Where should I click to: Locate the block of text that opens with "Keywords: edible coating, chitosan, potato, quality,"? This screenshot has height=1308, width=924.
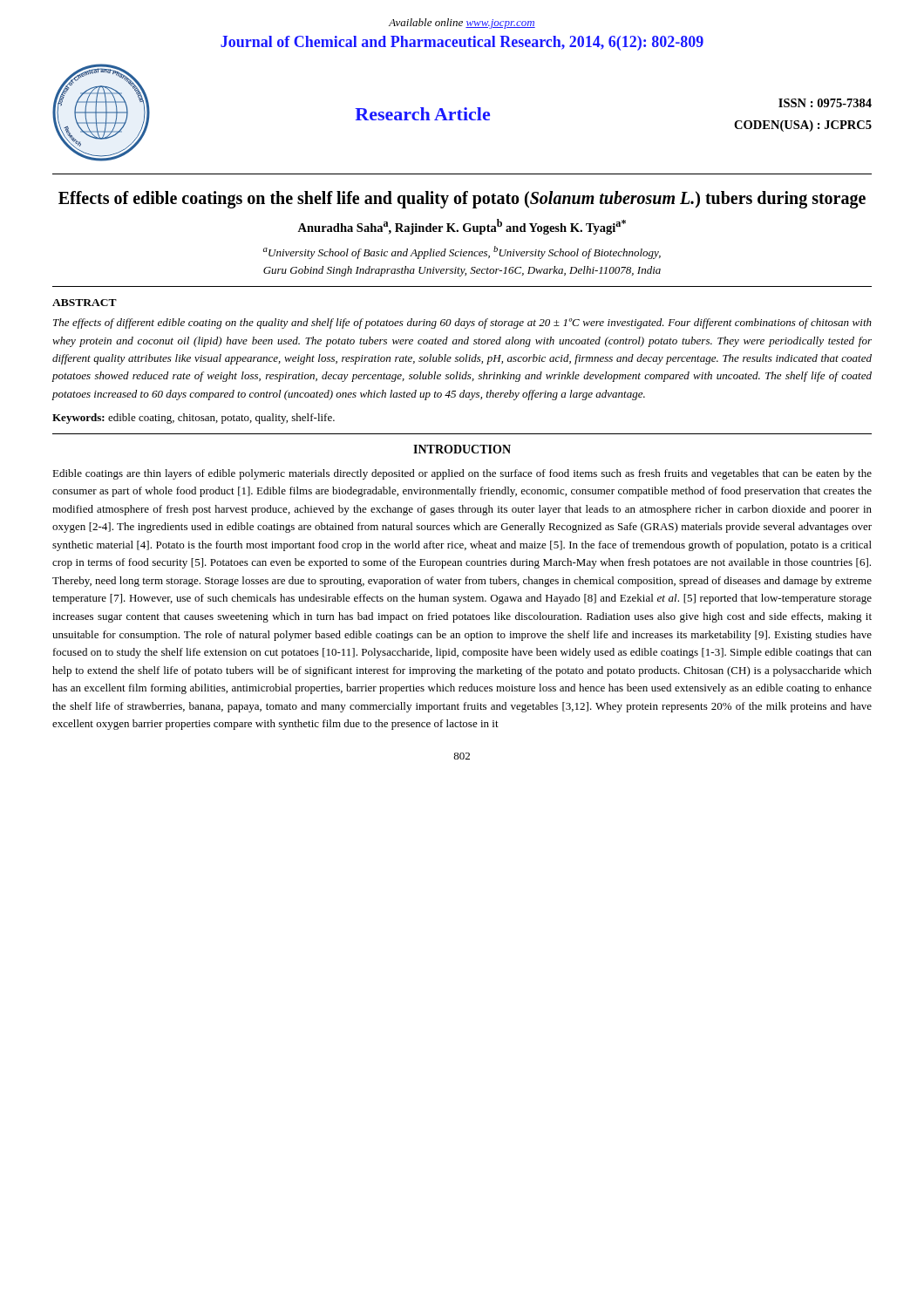[x=194, y=417]
